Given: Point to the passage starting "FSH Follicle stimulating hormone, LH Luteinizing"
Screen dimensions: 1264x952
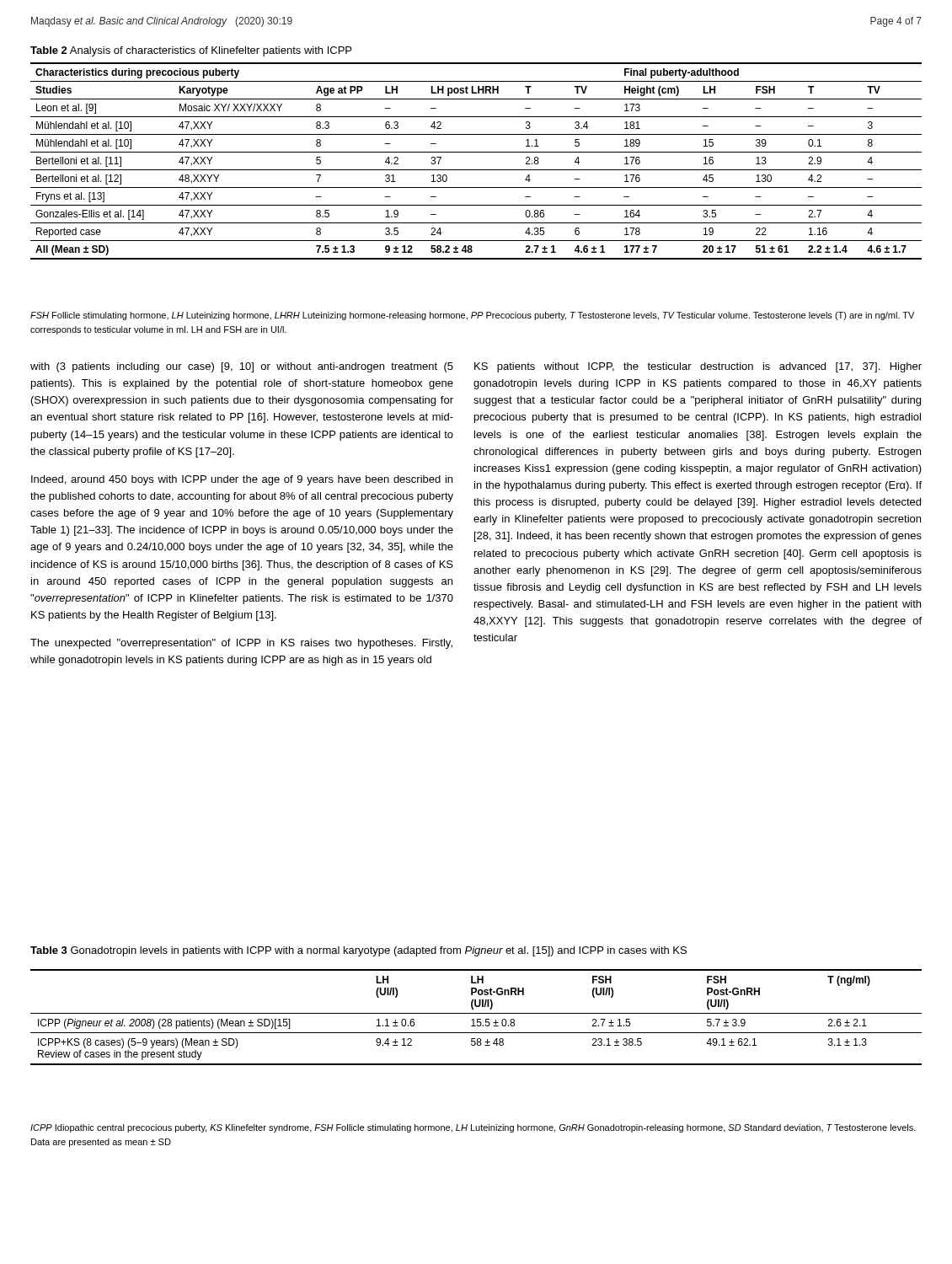Looking at the screenshot, I should click(472, 322).
